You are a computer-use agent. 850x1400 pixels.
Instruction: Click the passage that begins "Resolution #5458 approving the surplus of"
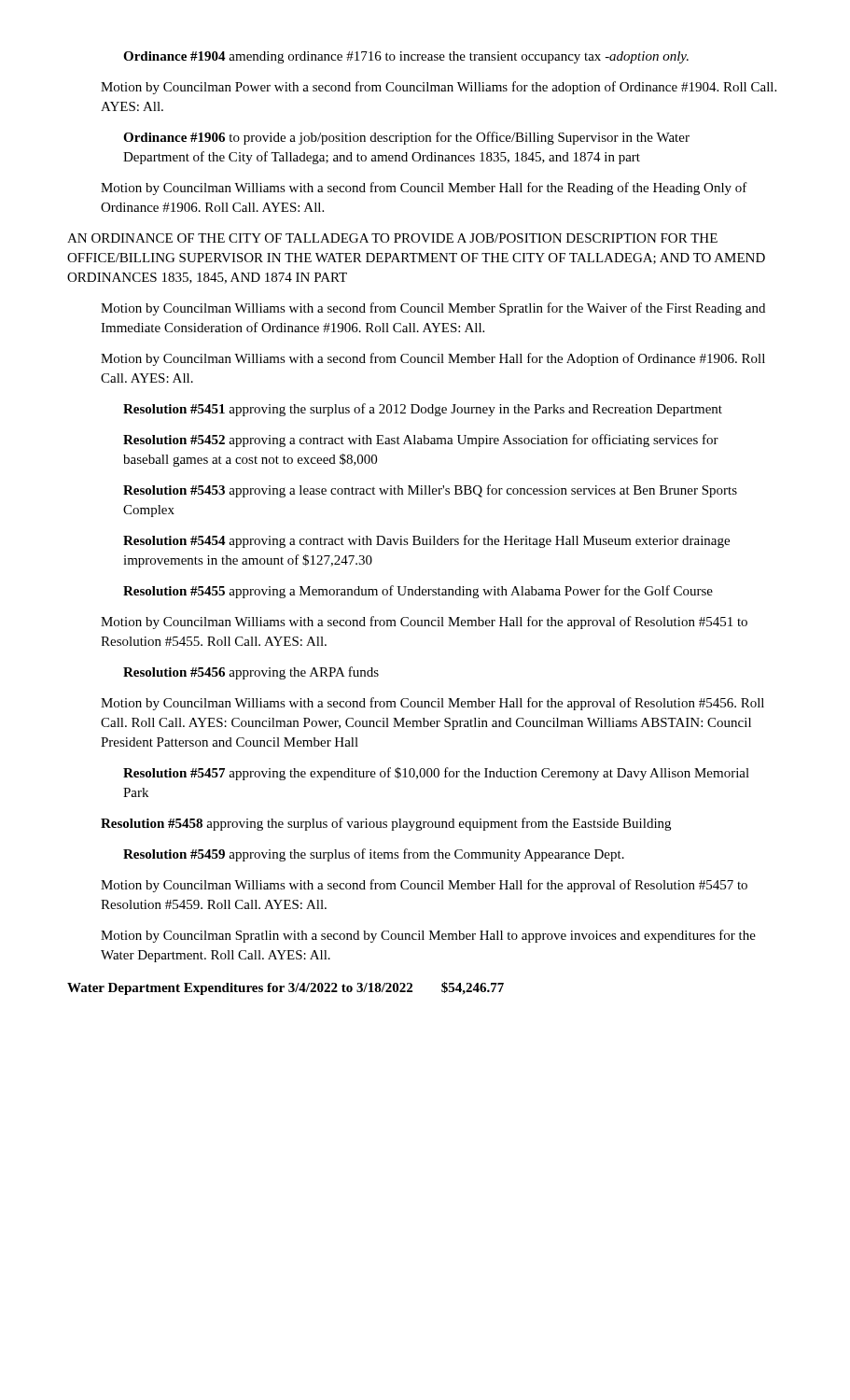pyautogui.click(x=442, y=824)
